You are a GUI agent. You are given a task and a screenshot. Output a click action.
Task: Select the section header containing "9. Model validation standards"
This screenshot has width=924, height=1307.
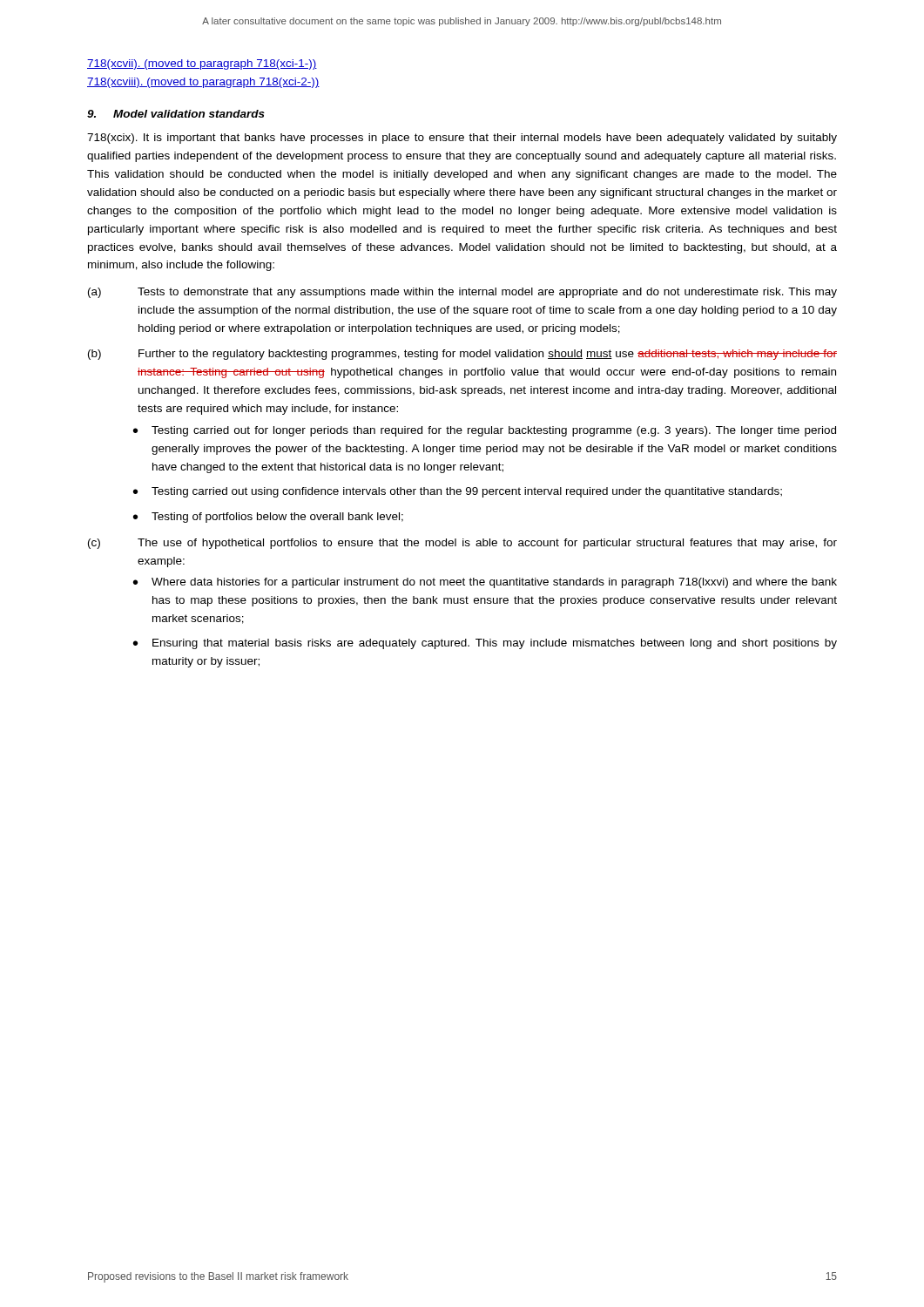pos(176,114)
